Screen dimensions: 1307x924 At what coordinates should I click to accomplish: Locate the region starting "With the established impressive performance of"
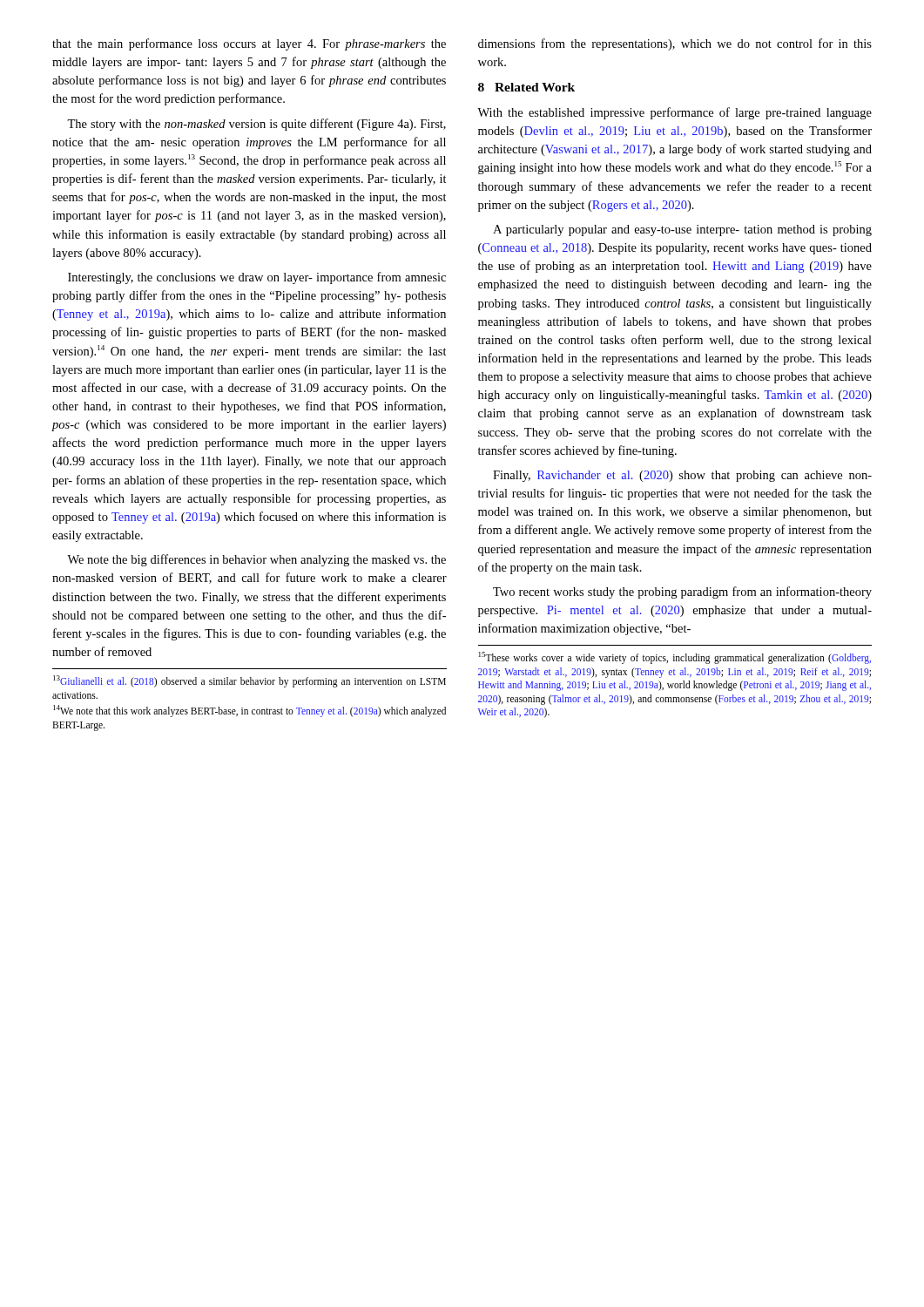coord(675,371)
